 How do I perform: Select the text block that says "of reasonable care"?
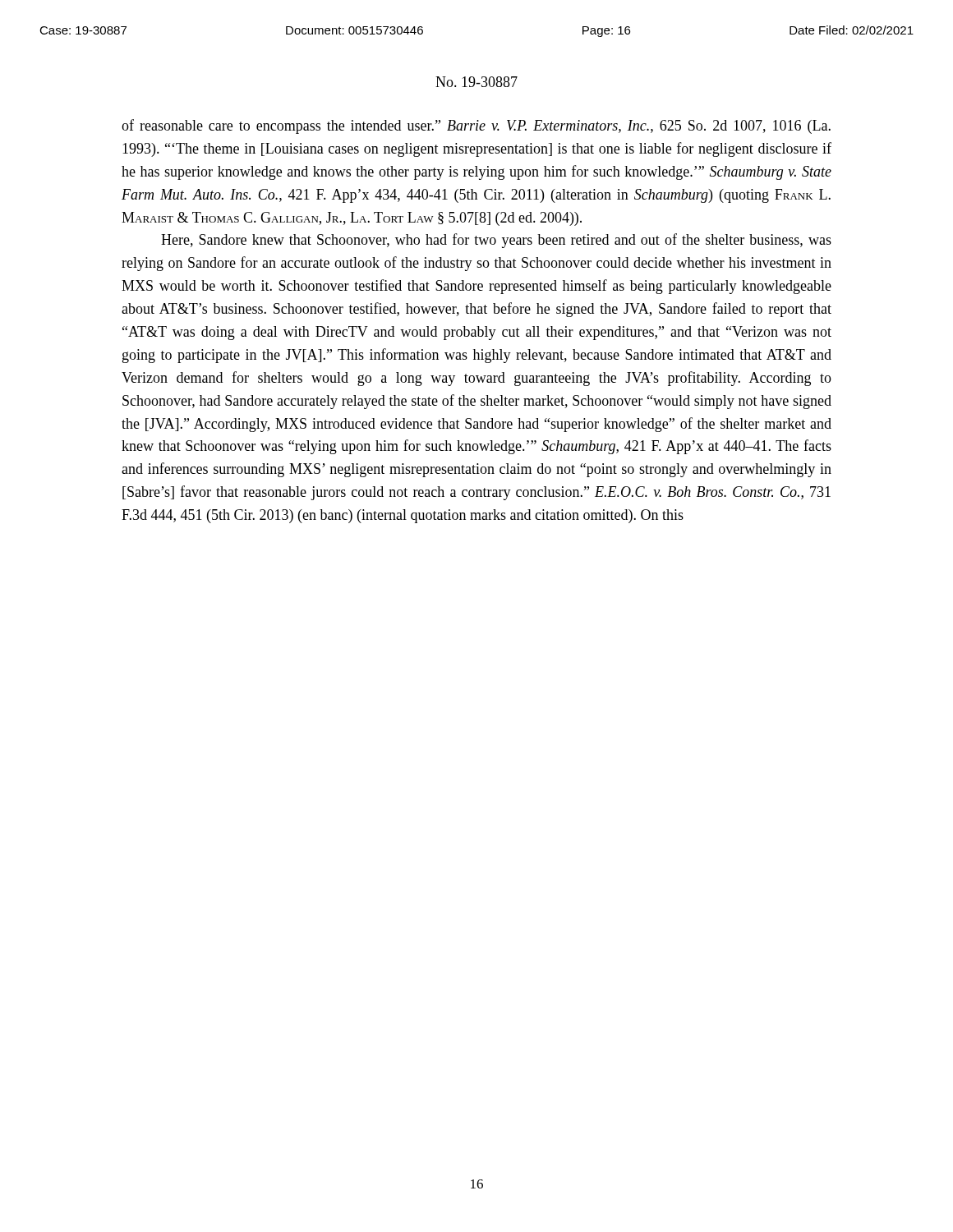(476, 321)
